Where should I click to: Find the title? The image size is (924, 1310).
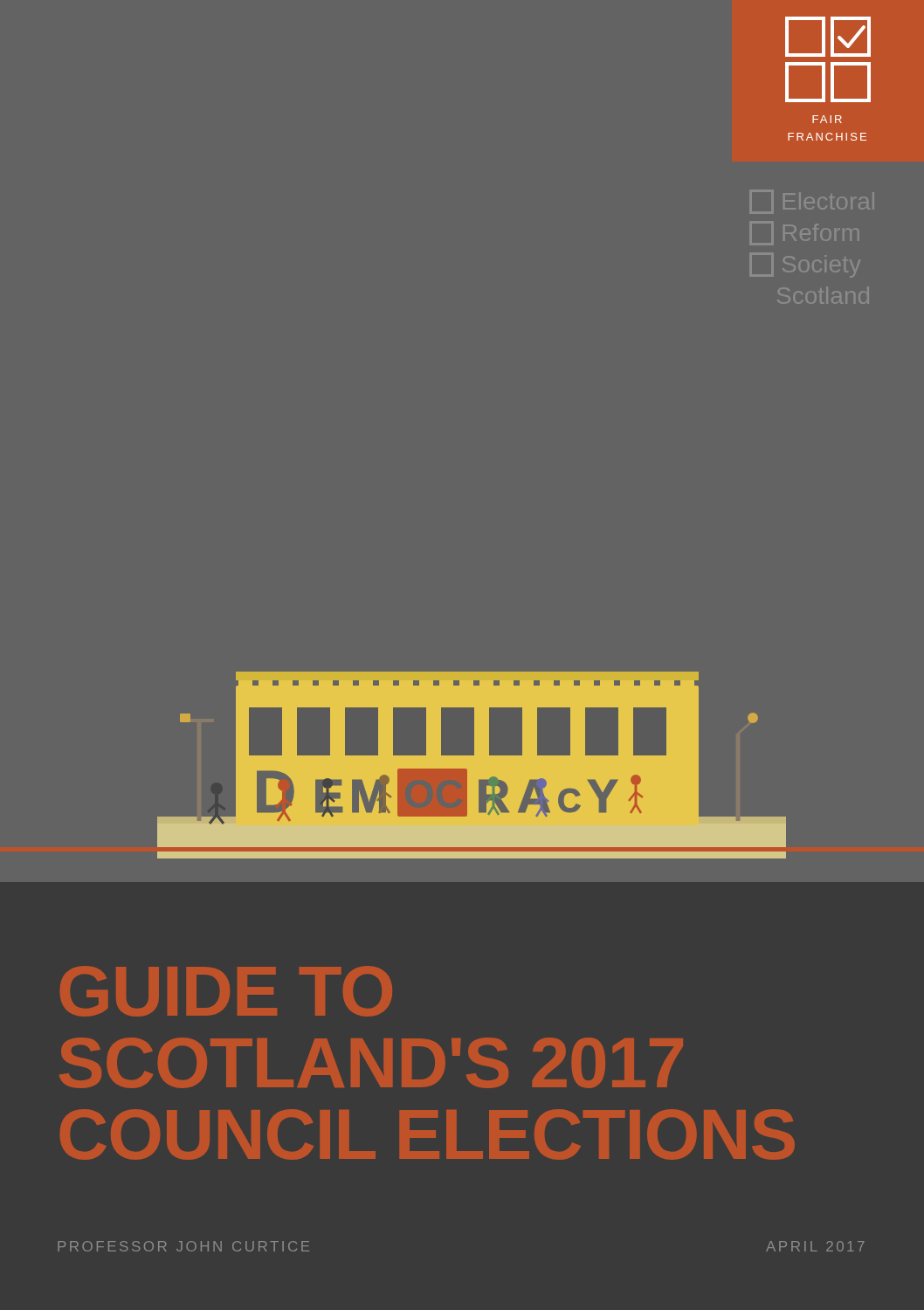[x=462, y=1063]
